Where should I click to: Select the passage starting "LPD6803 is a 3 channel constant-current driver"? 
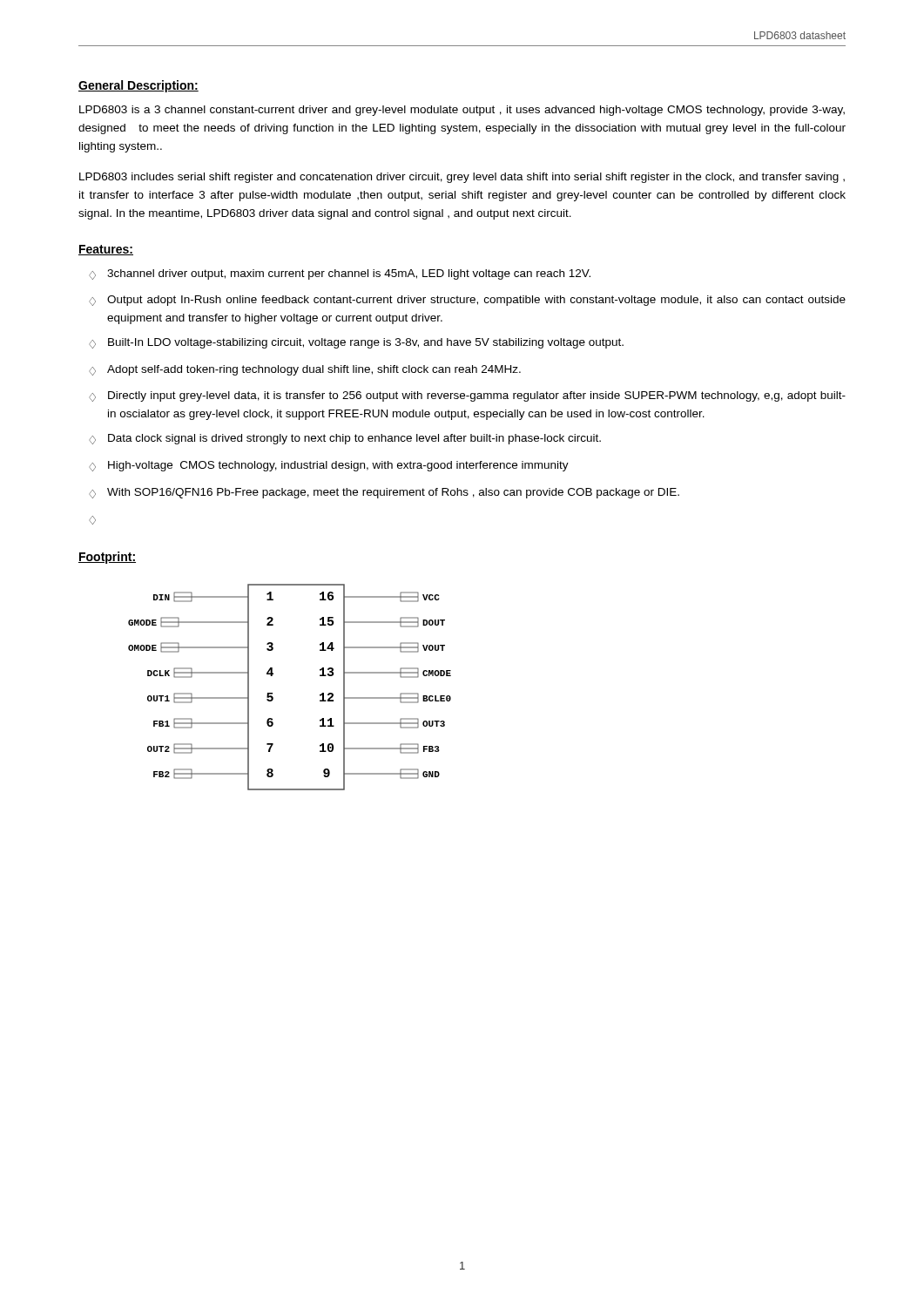(462, 128)
